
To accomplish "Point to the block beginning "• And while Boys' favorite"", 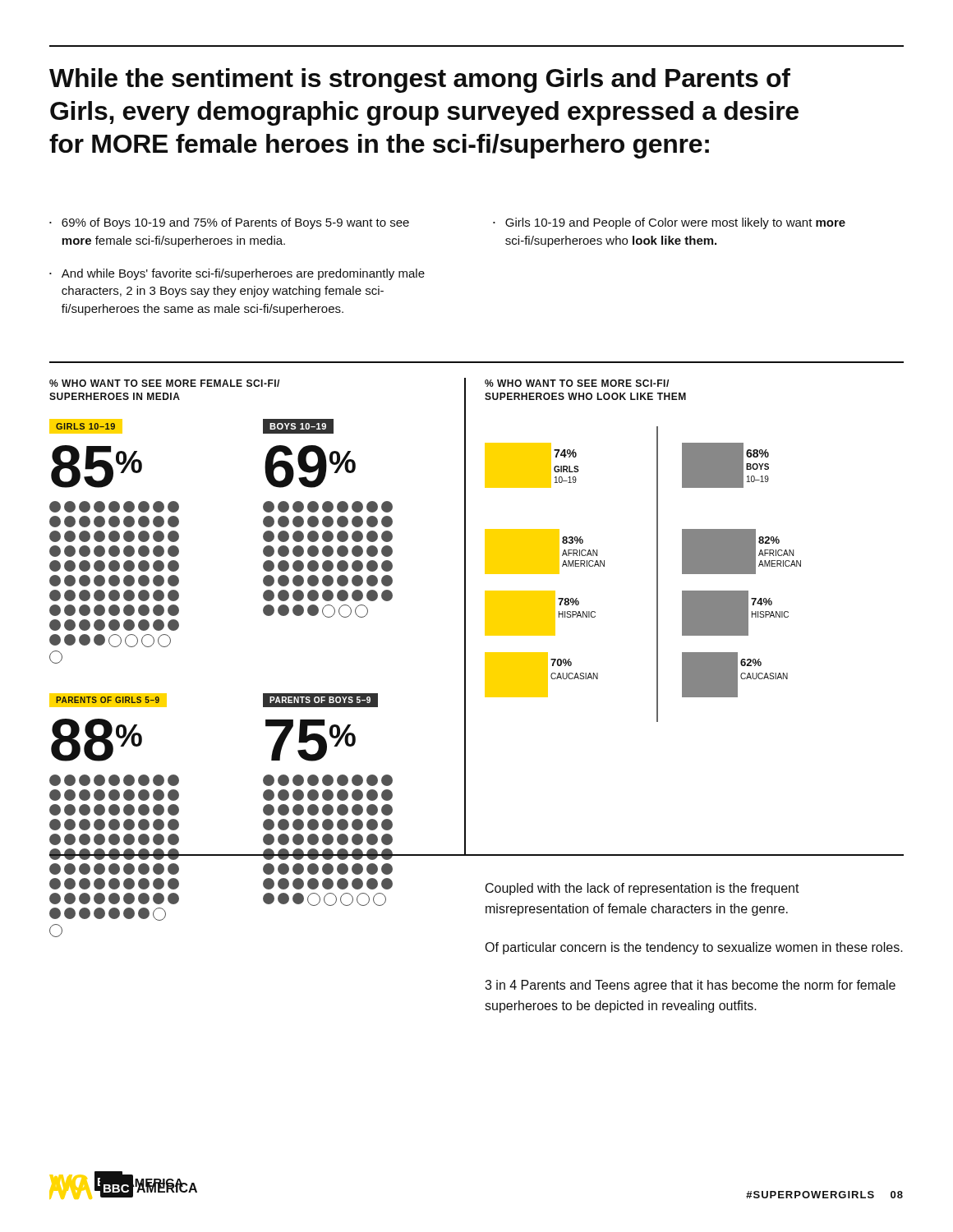I will pos(238,291).
